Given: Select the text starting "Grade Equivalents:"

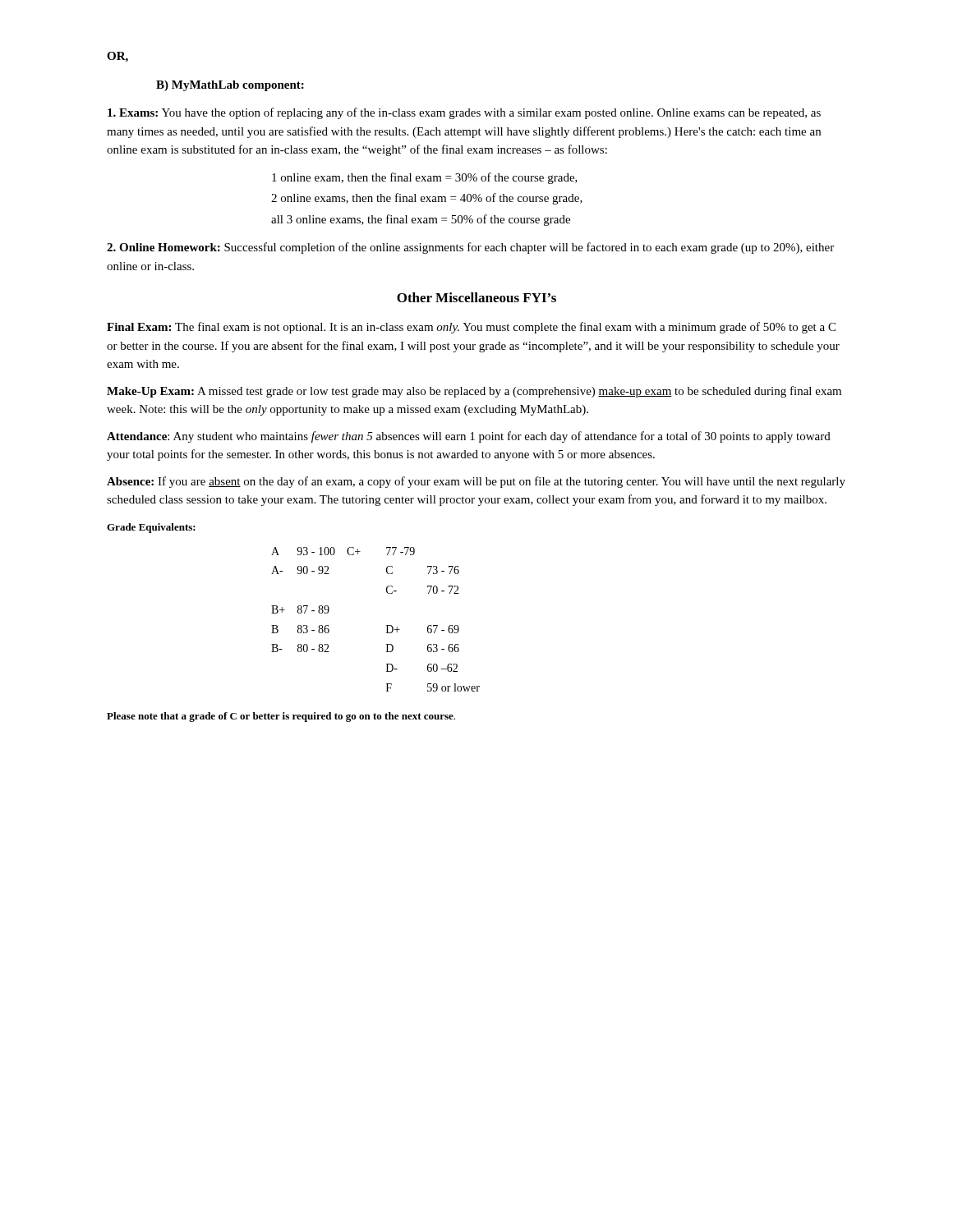Looking at the screenshot, I should coord(151,526).
